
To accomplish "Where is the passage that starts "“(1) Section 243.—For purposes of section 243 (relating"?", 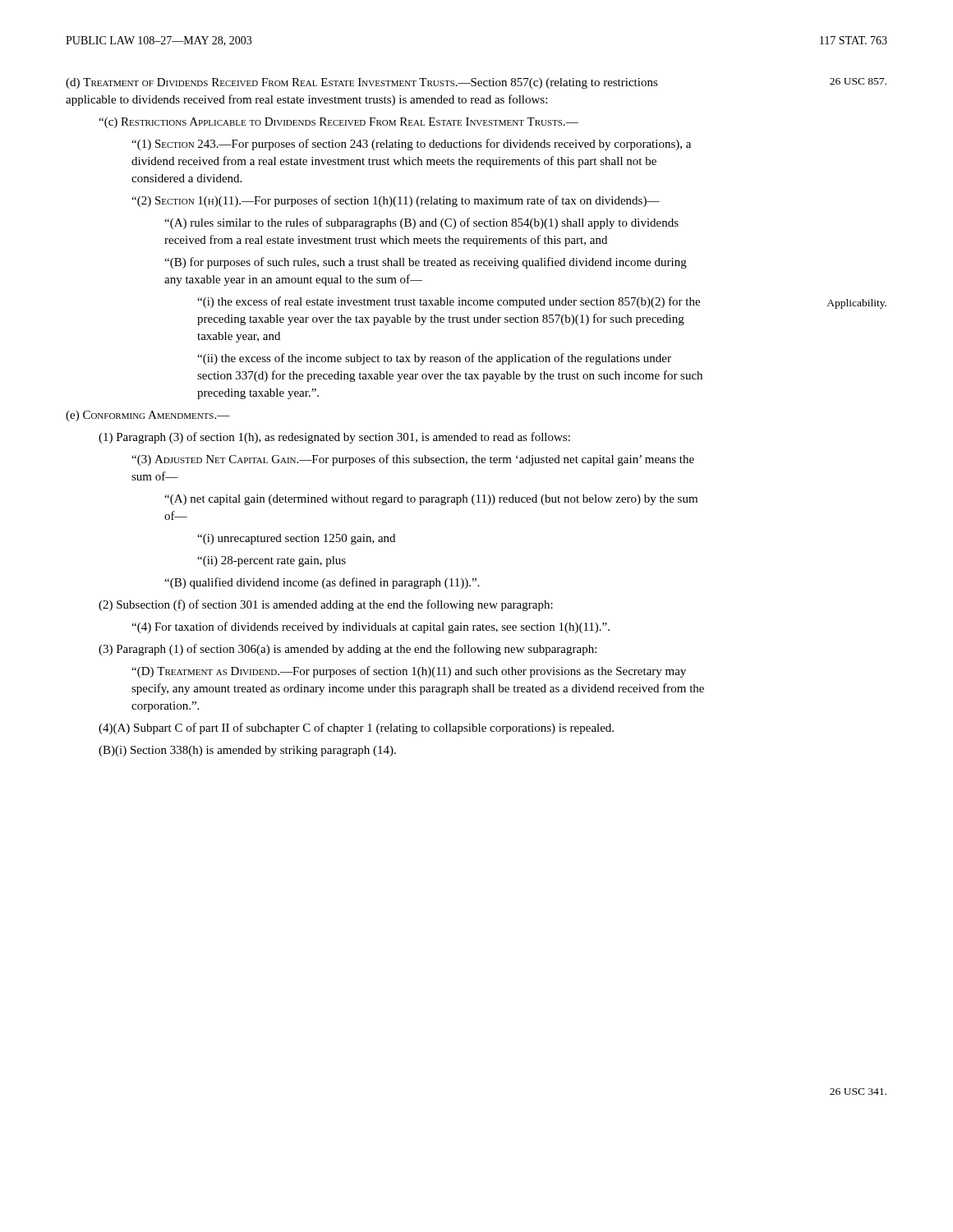I will (x=419, y=161).
